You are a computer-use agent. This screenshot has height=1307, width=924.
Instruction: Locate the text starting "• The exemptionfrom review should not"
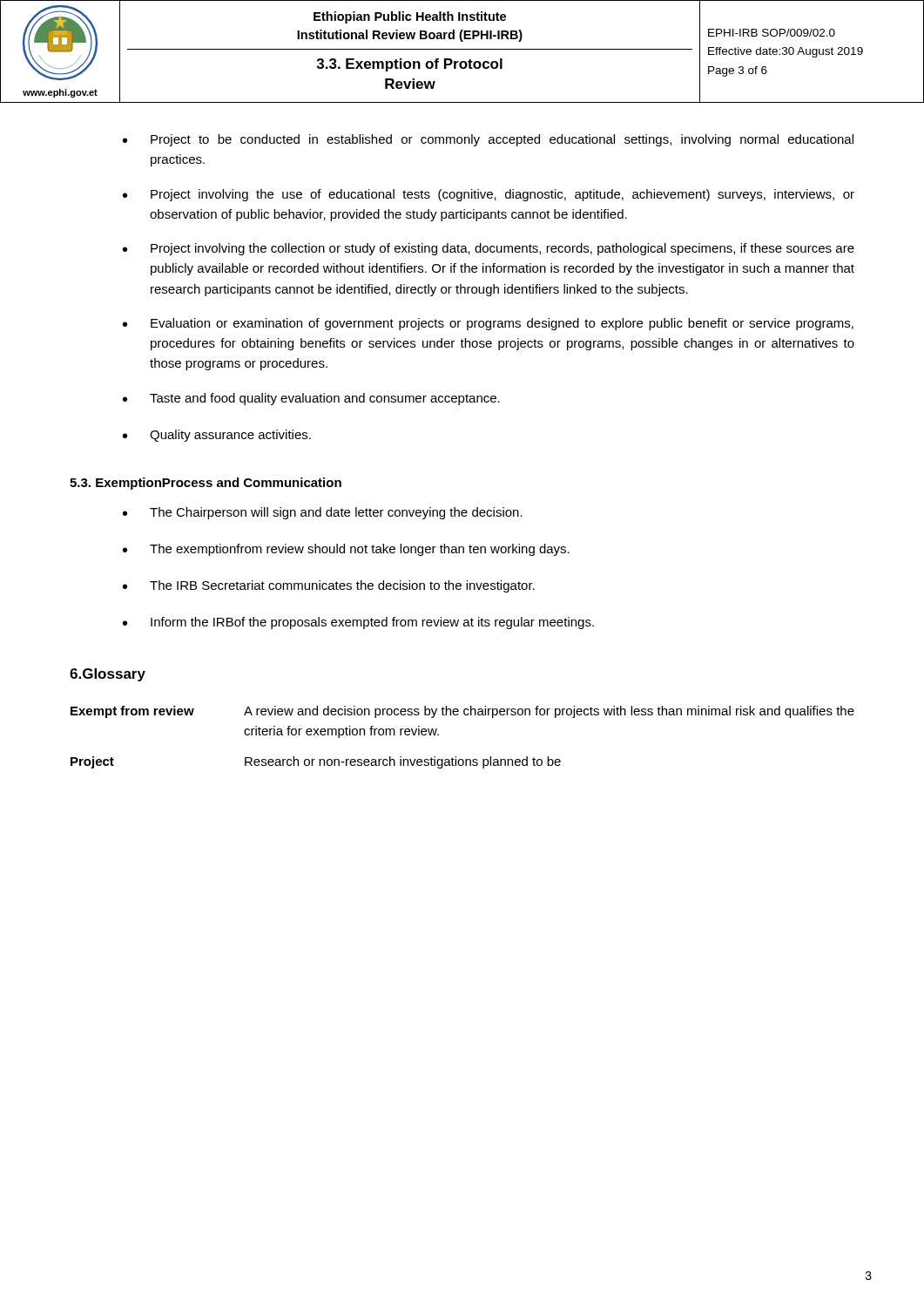tap(488, 549)
